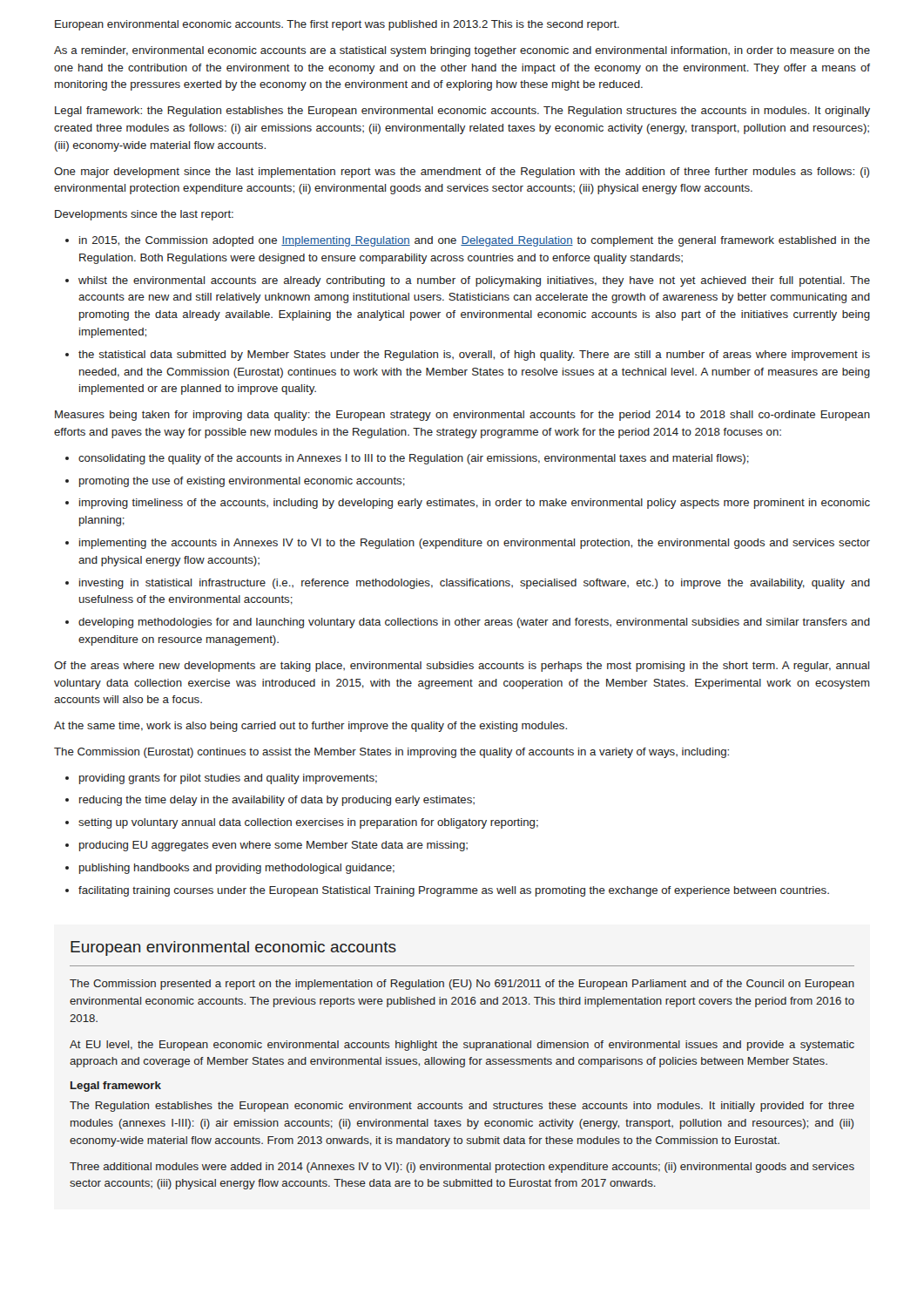The height and width of the screenshot is (1307, 924).
Task: Locate the block of text that opens with "Three additional modules were added in 2014 (Annexes"
Action: coord(462,1175)
